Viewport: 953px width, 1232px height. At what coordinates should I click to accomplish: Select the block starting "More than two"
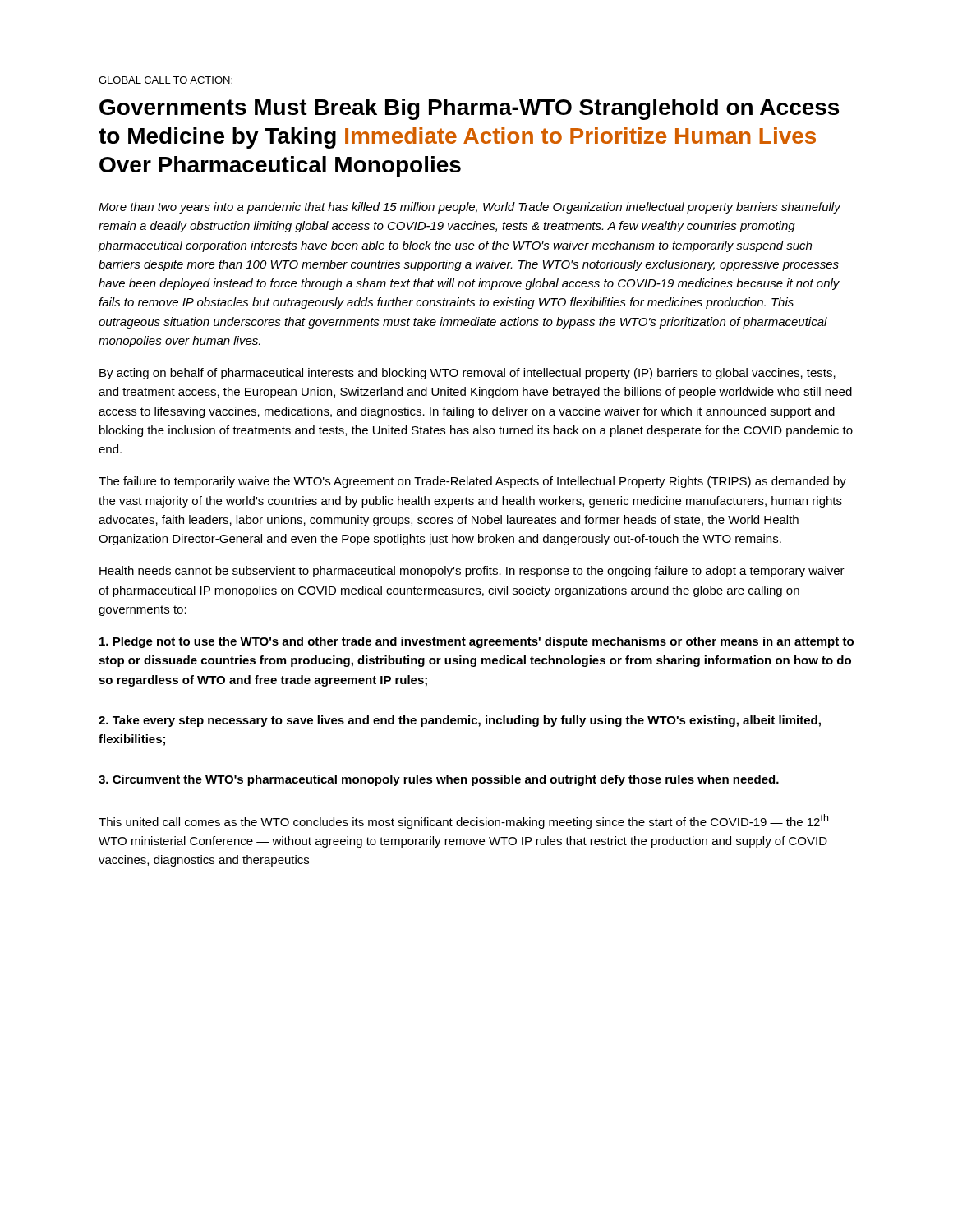pyautogui.click(x=469, y=273)
